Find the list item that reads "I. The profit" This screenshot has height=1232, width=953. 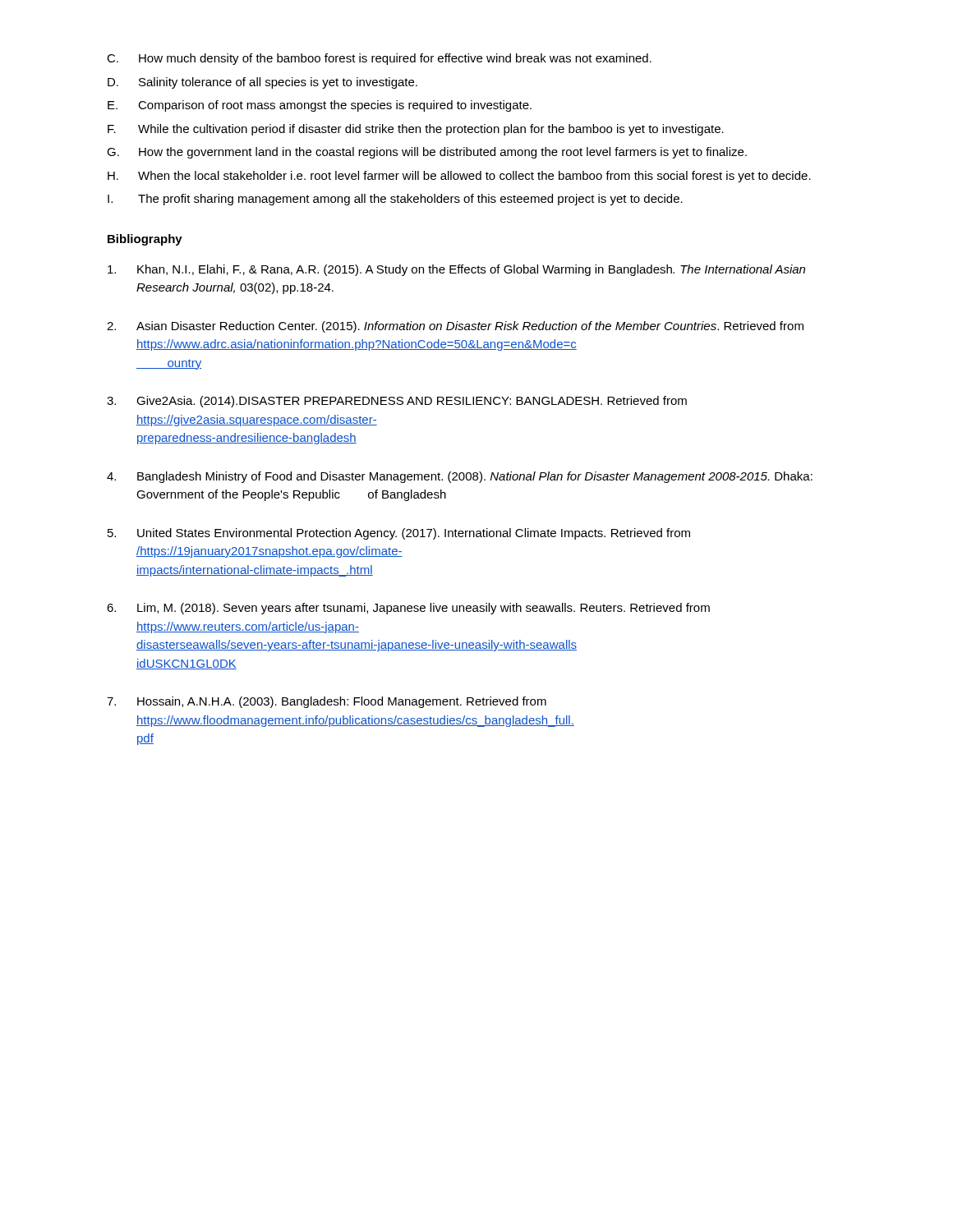coord(476,199)
